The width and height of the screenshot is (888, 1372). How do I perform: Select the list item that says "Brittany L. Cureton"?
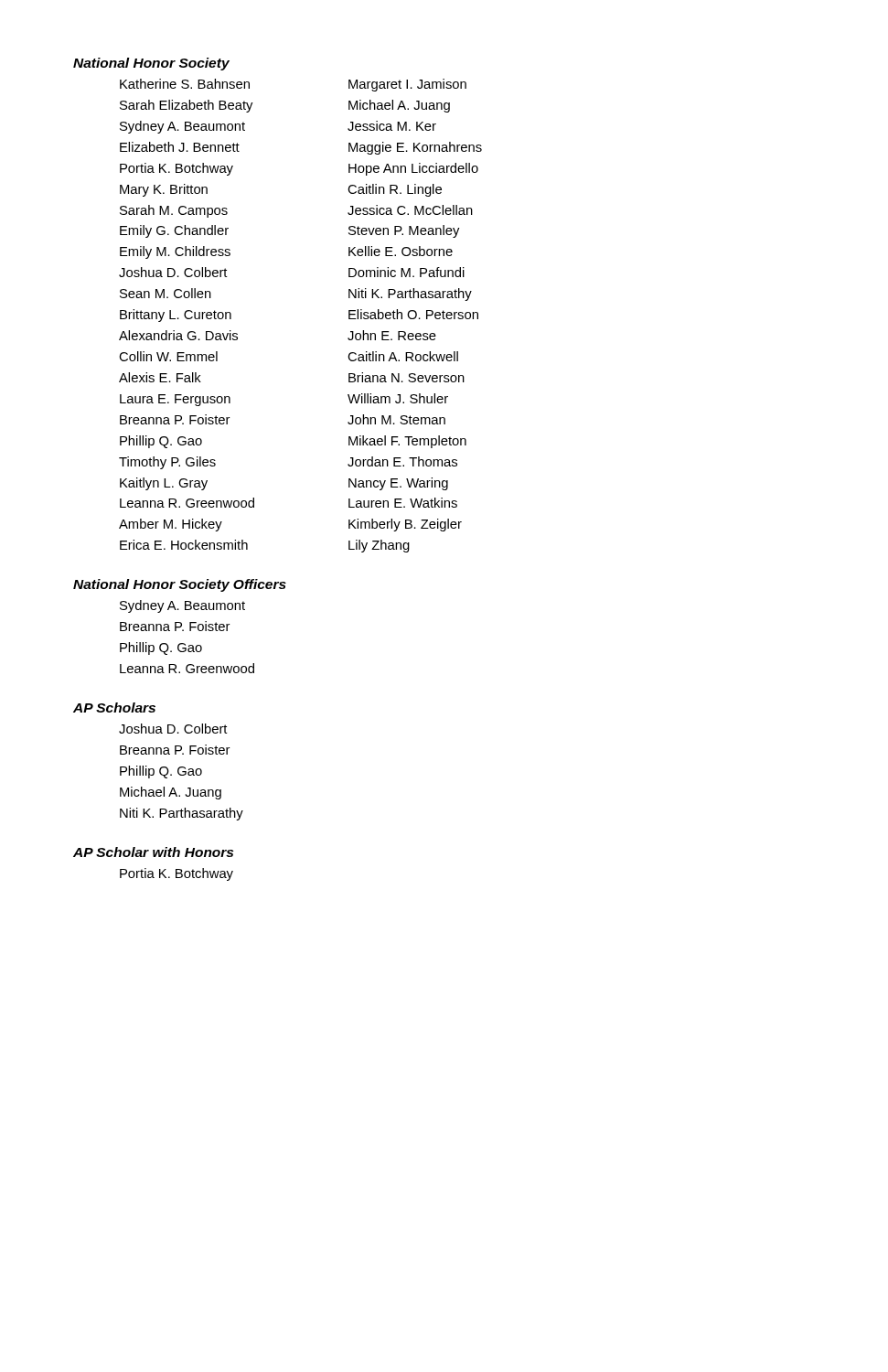(175, 315)
